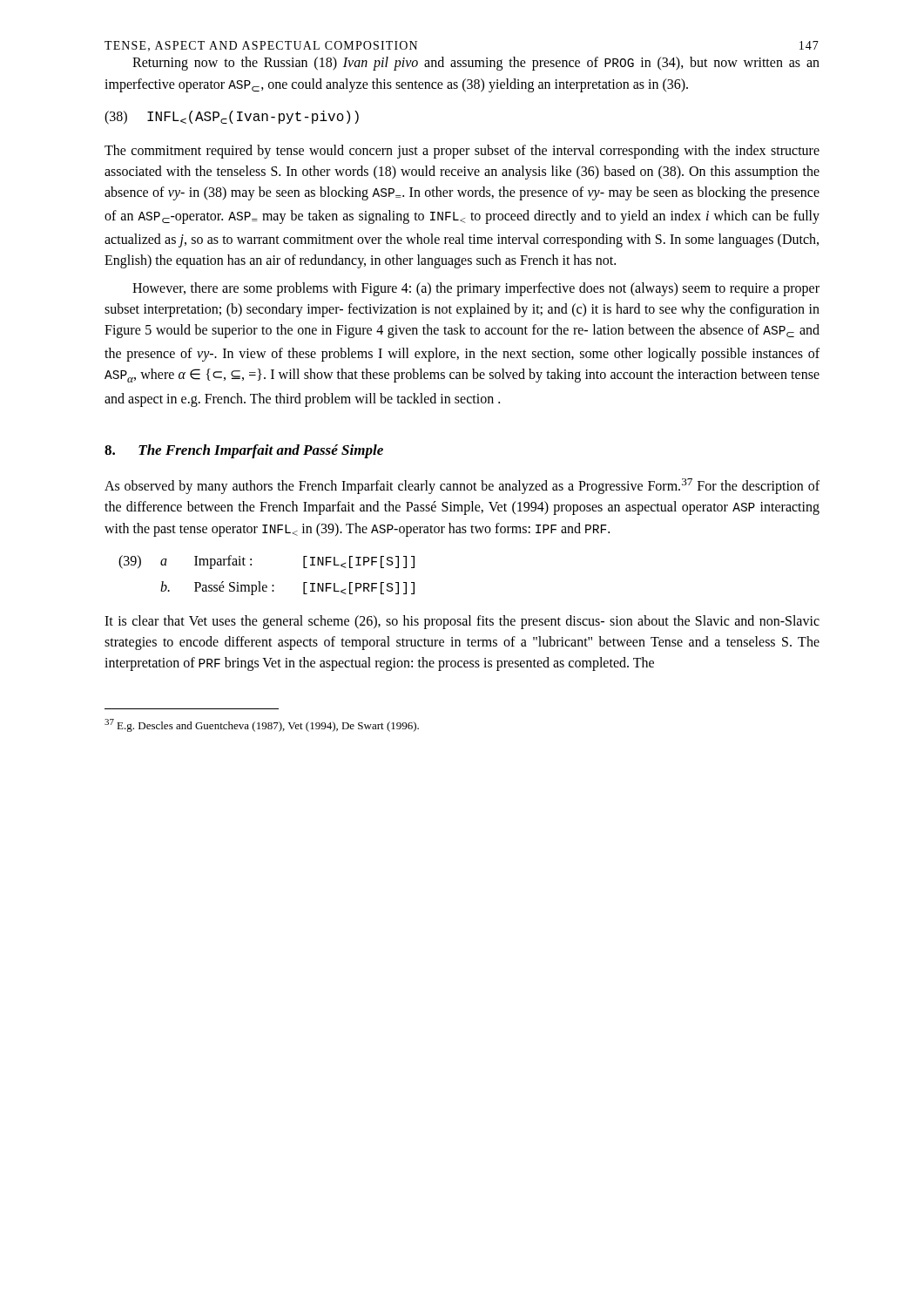Viewport: 924px width, 1307px height.
Task: Point to the block beginning "37 E.g. Descles and Guentcheva"
Action: 262,724
